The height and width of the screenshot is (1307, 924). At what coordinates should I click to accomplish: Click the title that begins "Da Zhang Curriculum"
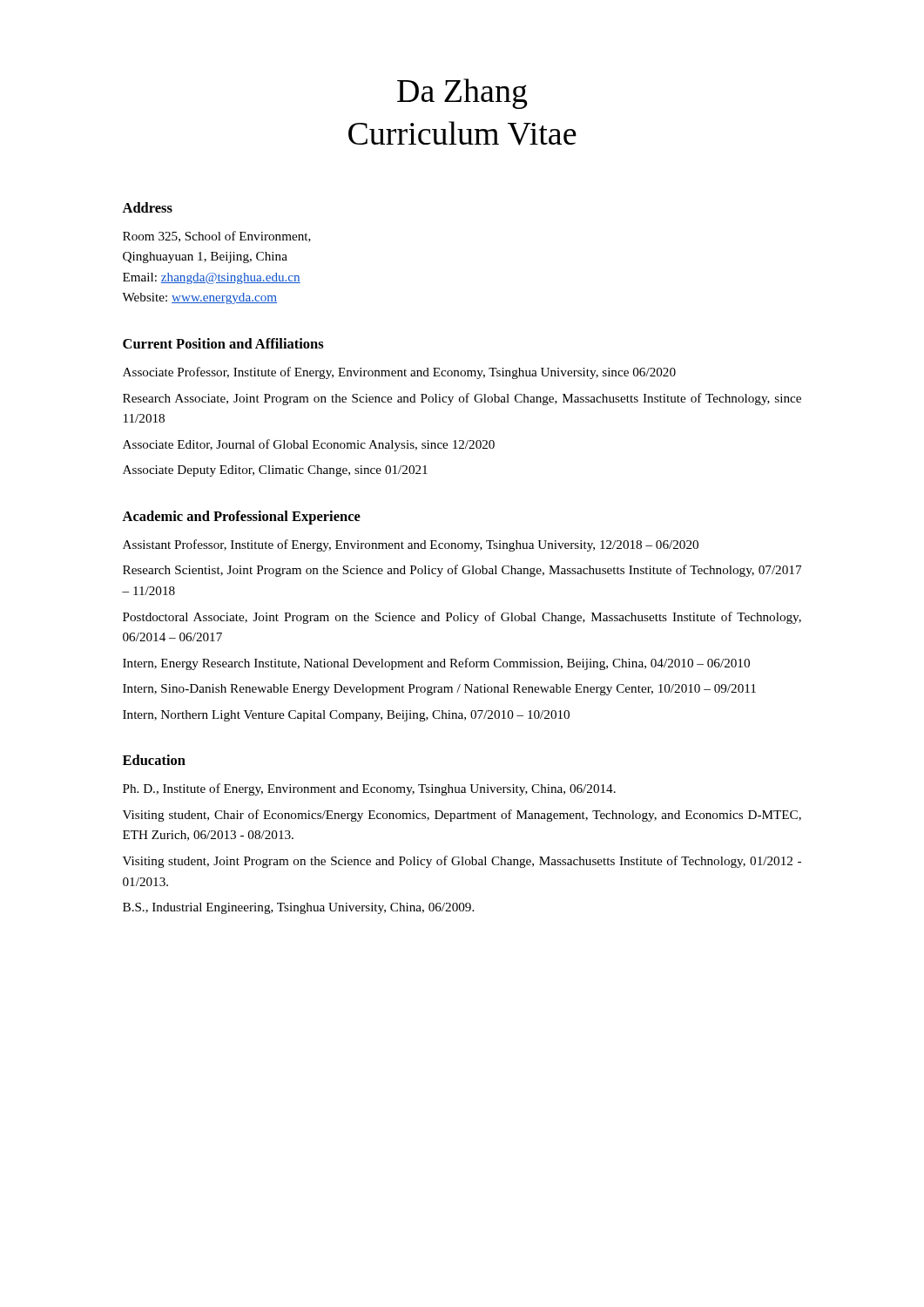coord(462,113)
